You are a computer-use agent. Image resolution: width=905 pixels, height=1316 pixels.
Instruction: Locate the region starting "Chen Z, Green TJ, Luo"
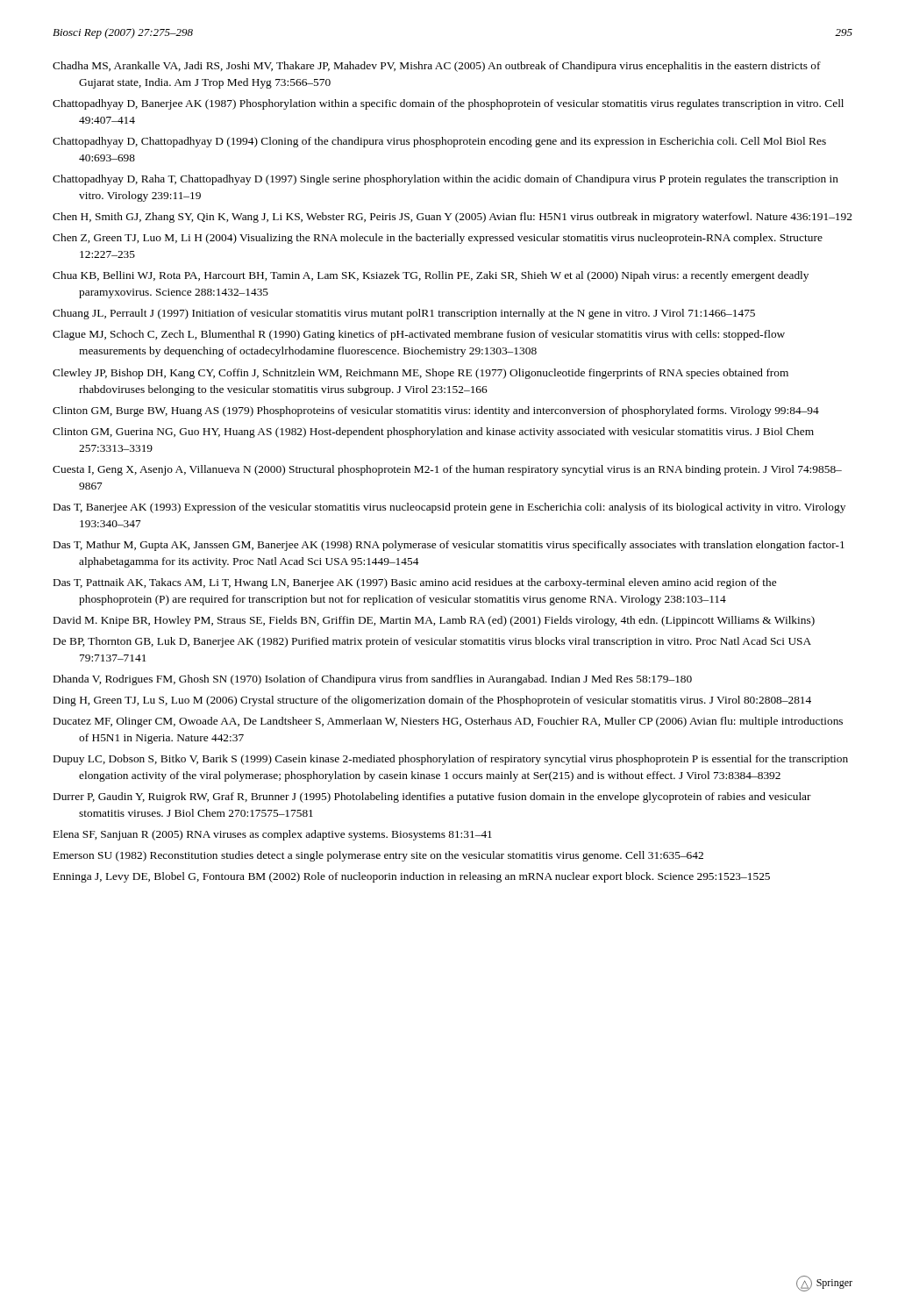tap(437, 246)
